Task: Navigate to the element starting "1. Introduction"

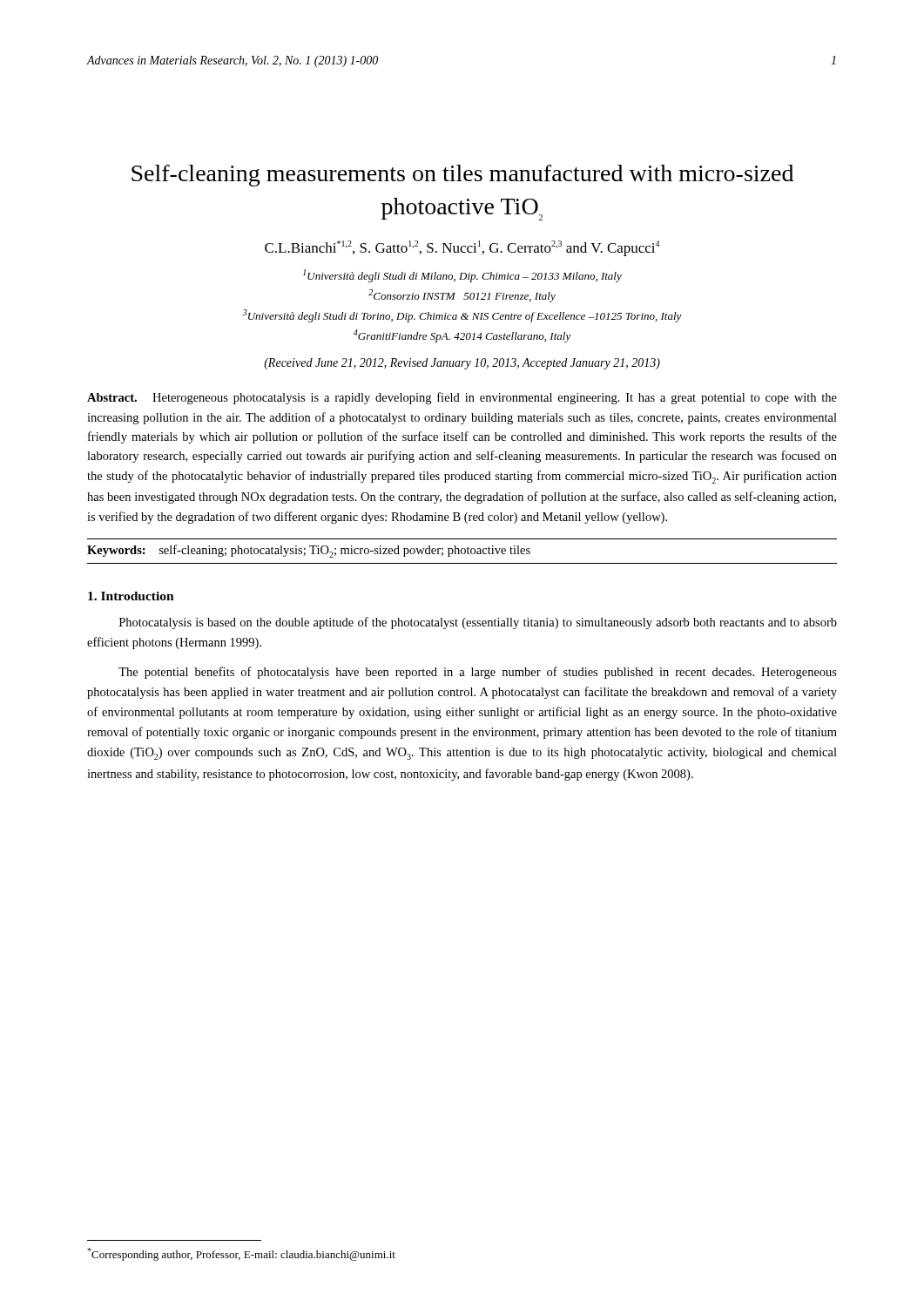Action: click(130, 596)
